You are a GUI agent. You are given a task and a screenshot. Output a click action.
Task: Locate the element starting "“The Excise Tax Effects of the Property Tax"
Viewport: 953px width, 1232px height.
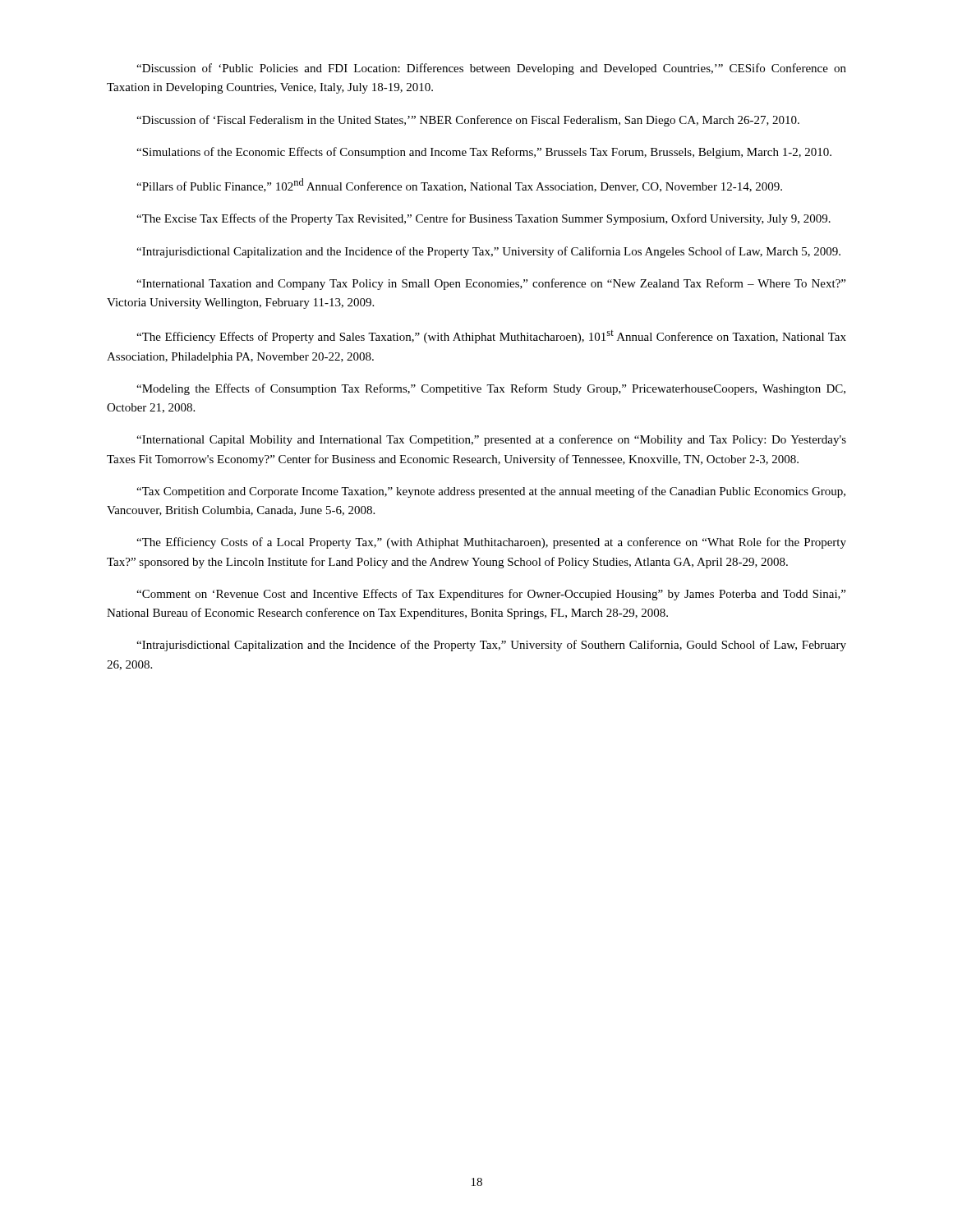484,219
